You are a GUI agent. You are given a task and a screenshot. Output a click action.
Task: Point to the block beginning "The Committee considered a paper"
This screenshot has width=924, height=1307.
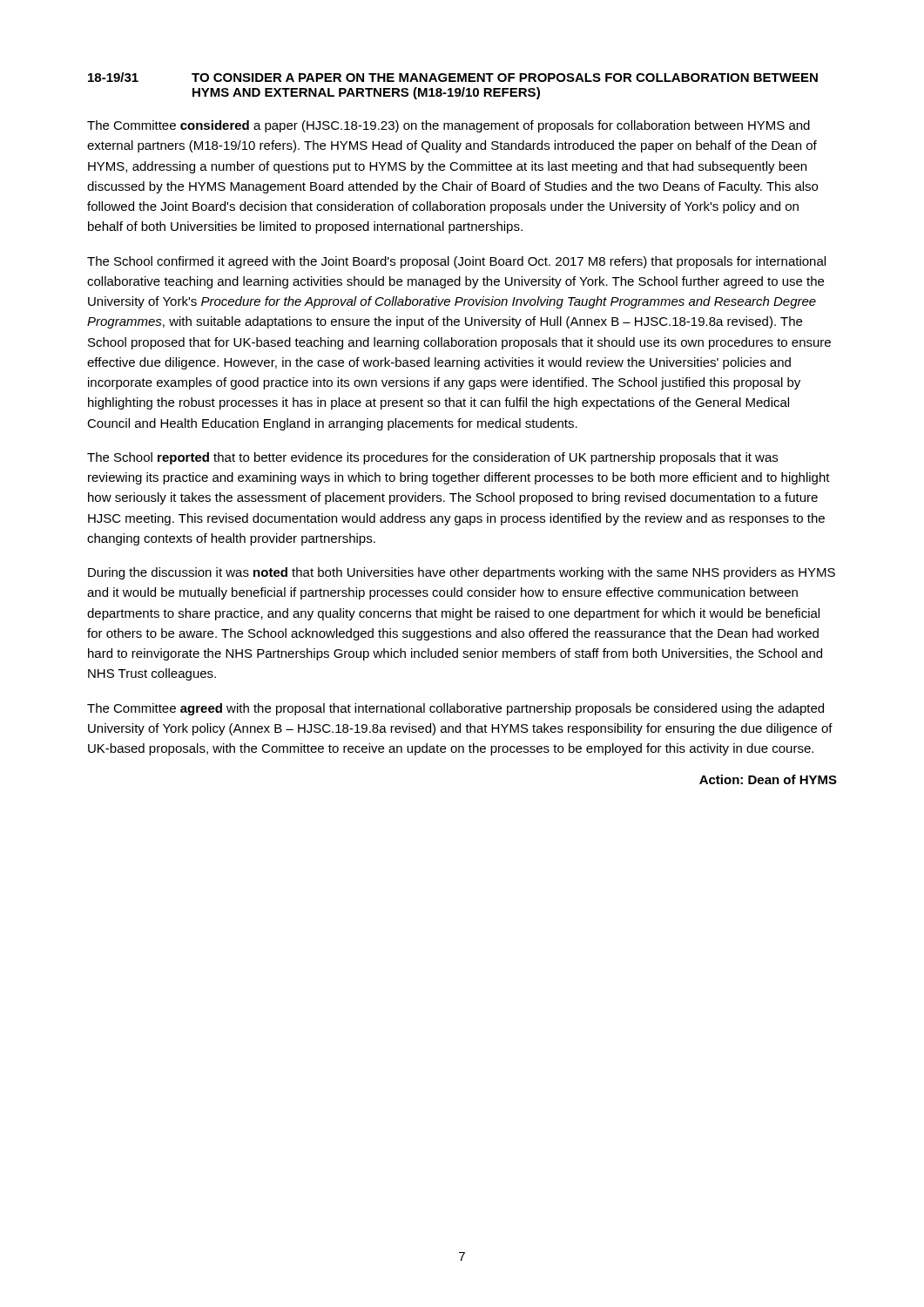[453, 176]
